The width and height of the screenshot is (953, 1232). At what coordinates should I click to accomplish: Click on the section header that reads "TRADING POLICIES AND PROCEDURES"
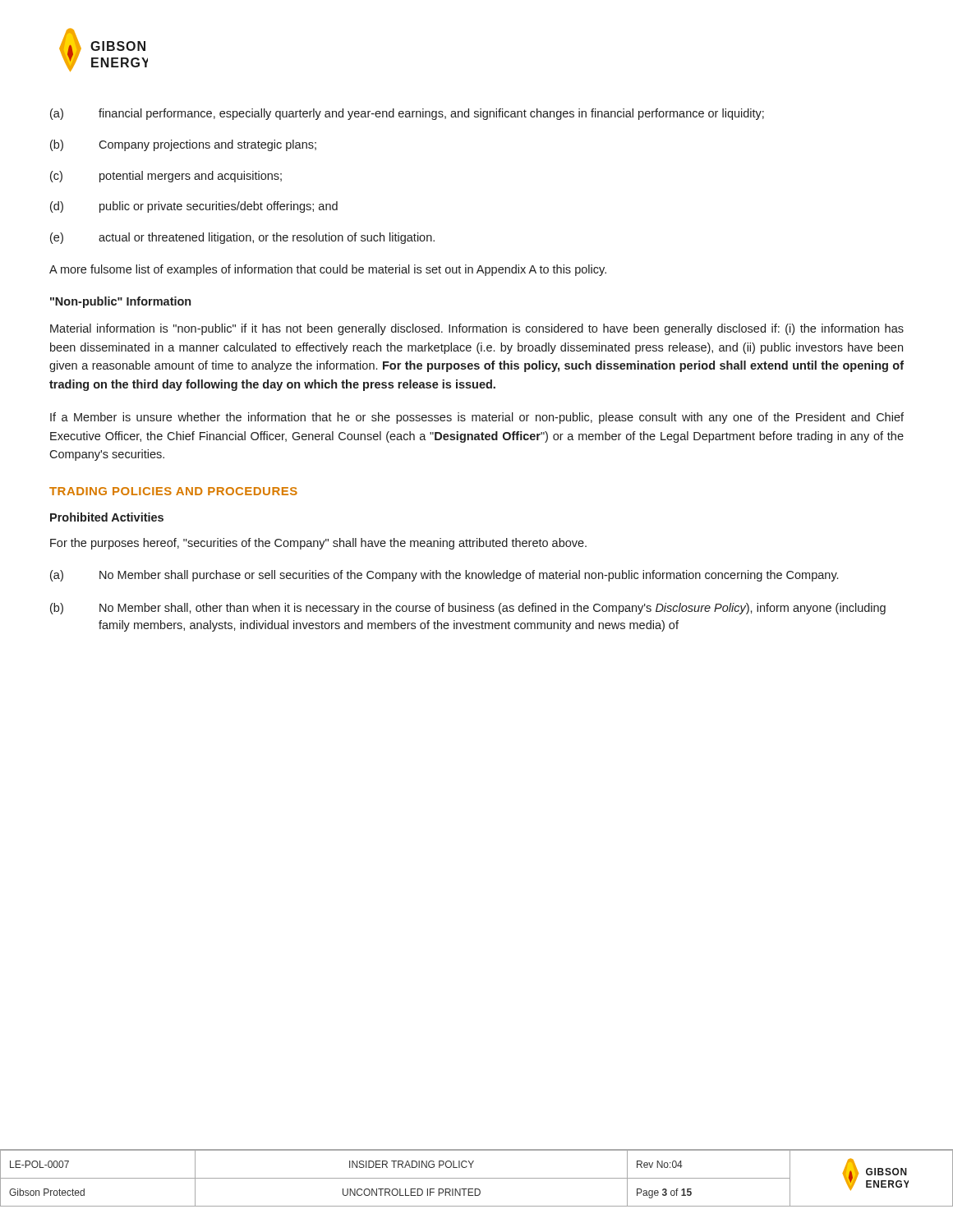coord(174,490)
